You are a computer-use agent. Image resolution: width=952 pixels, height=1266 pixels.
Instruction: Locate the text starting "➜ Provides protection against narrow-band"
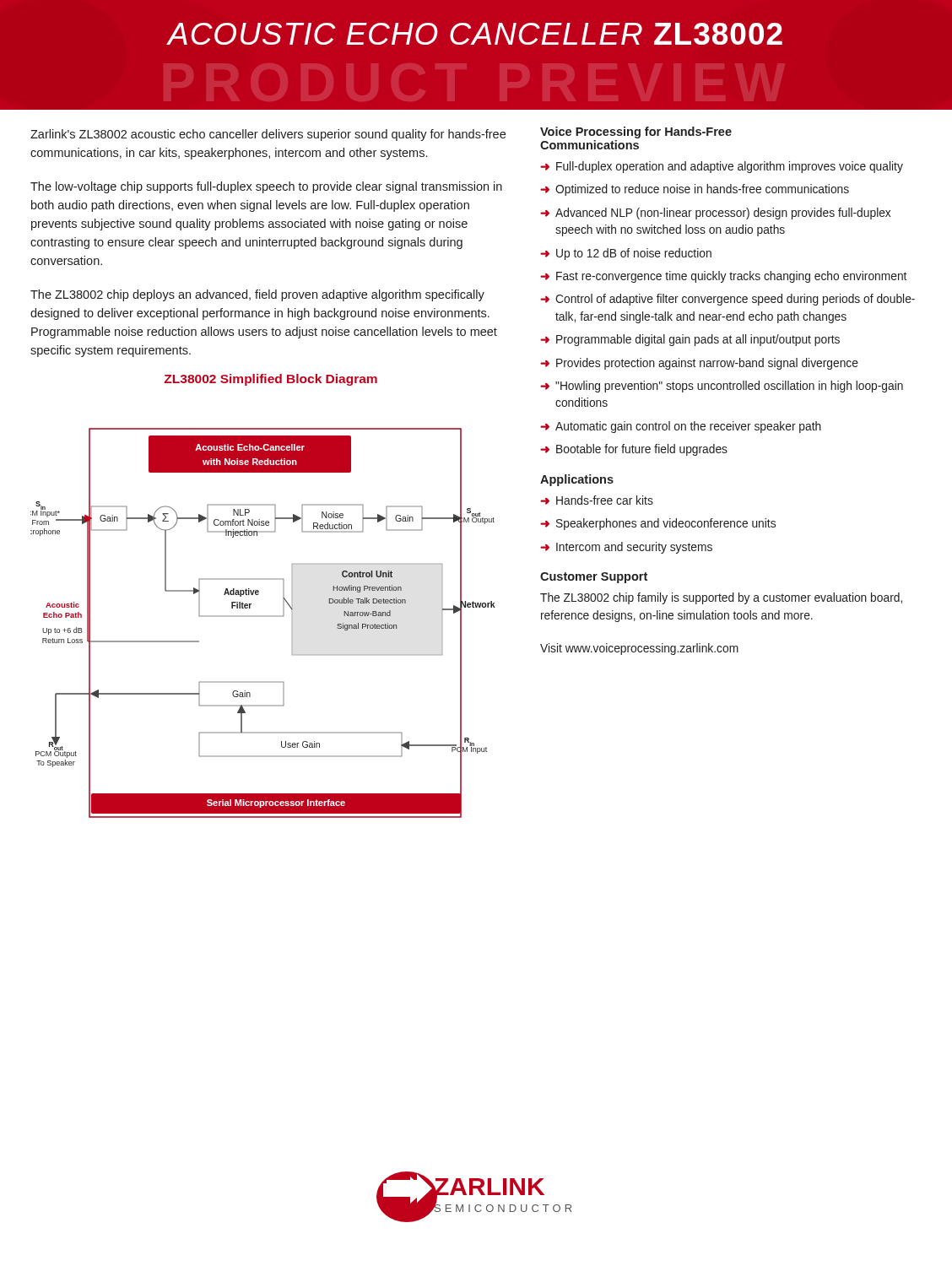click(699, 364)
